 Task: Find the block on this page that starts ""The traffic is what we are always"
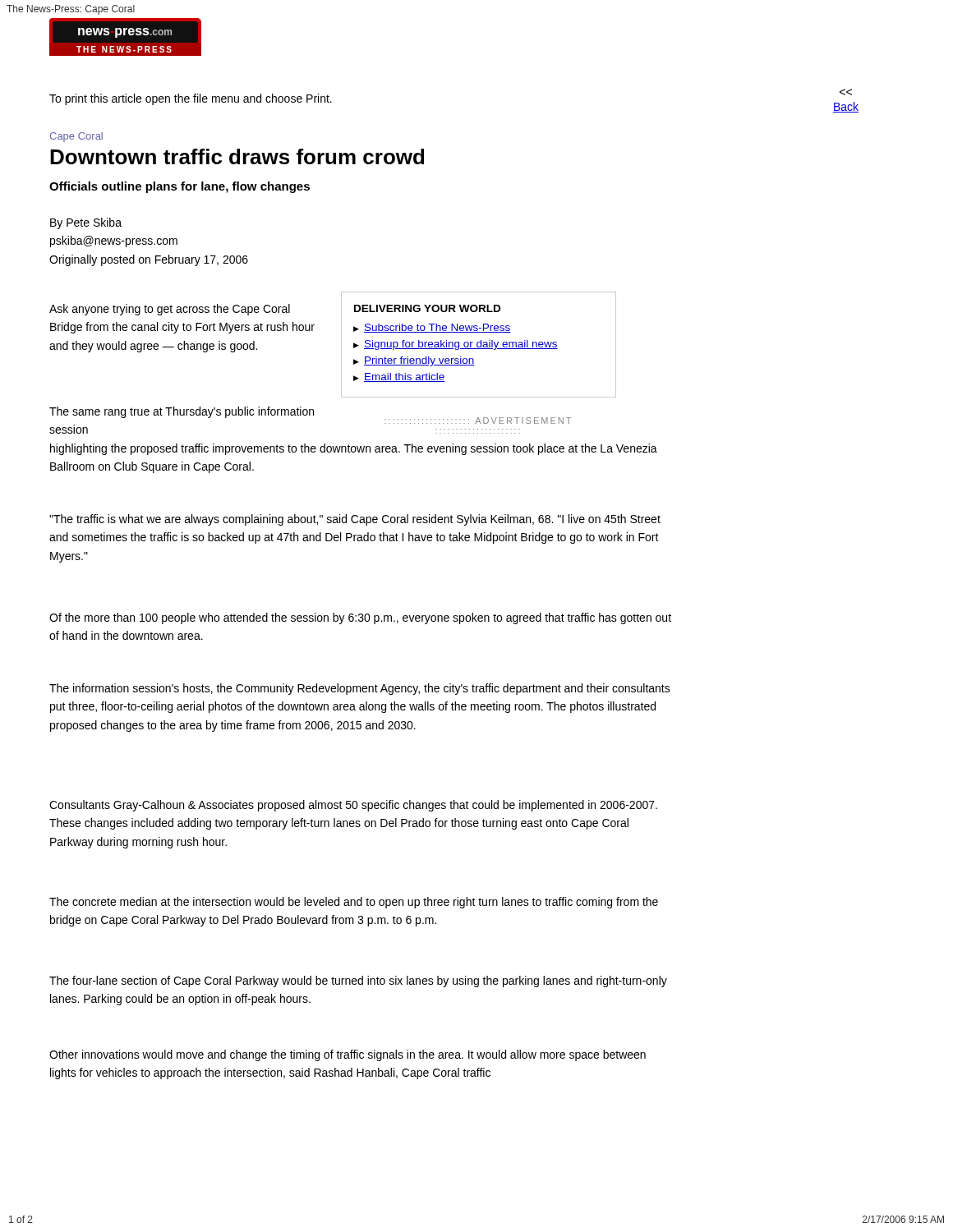click(355, 537)
